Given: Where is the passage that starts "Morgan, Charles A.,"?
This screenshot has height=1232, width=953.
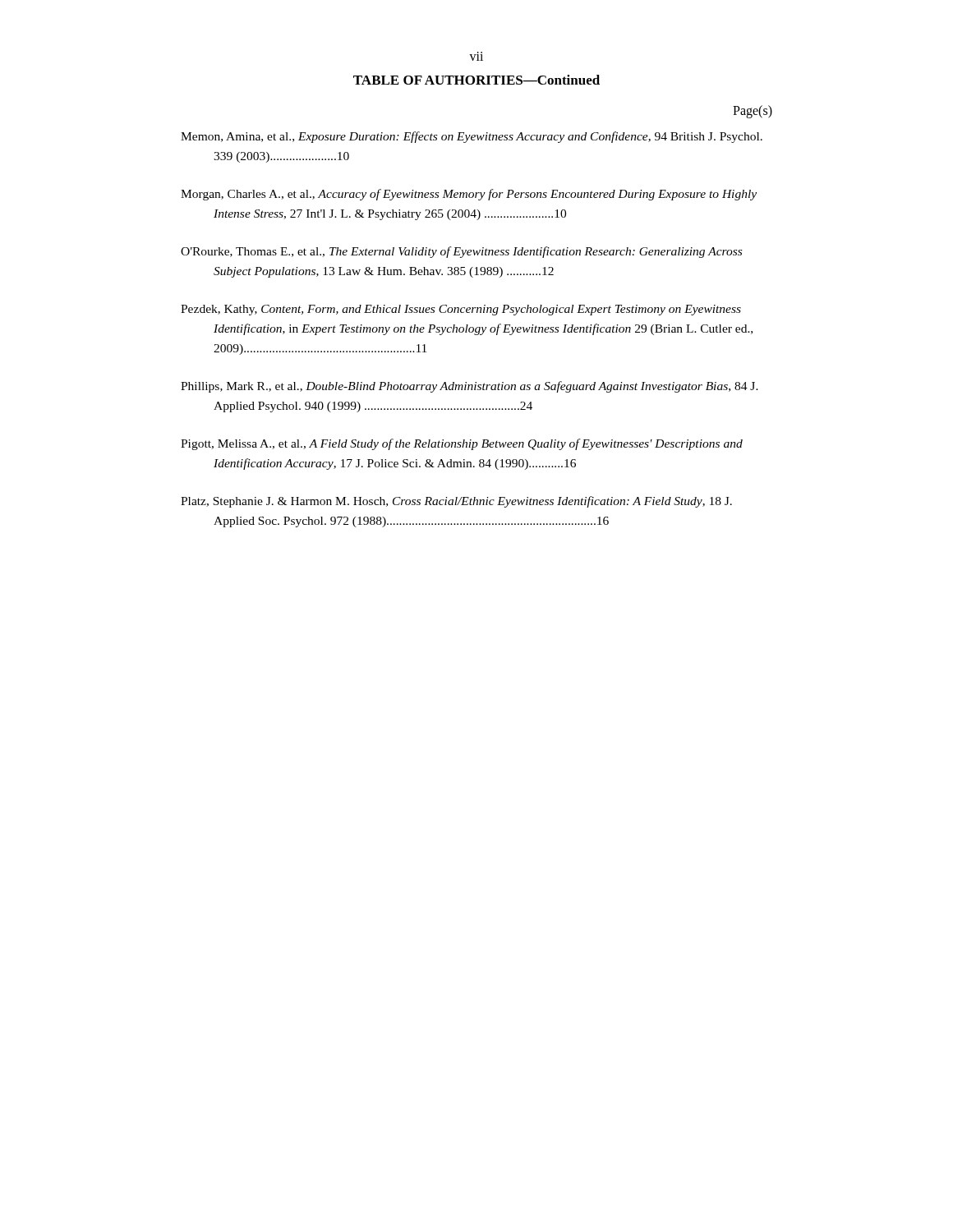Looking at the screenshot, I should coord(476,204).
